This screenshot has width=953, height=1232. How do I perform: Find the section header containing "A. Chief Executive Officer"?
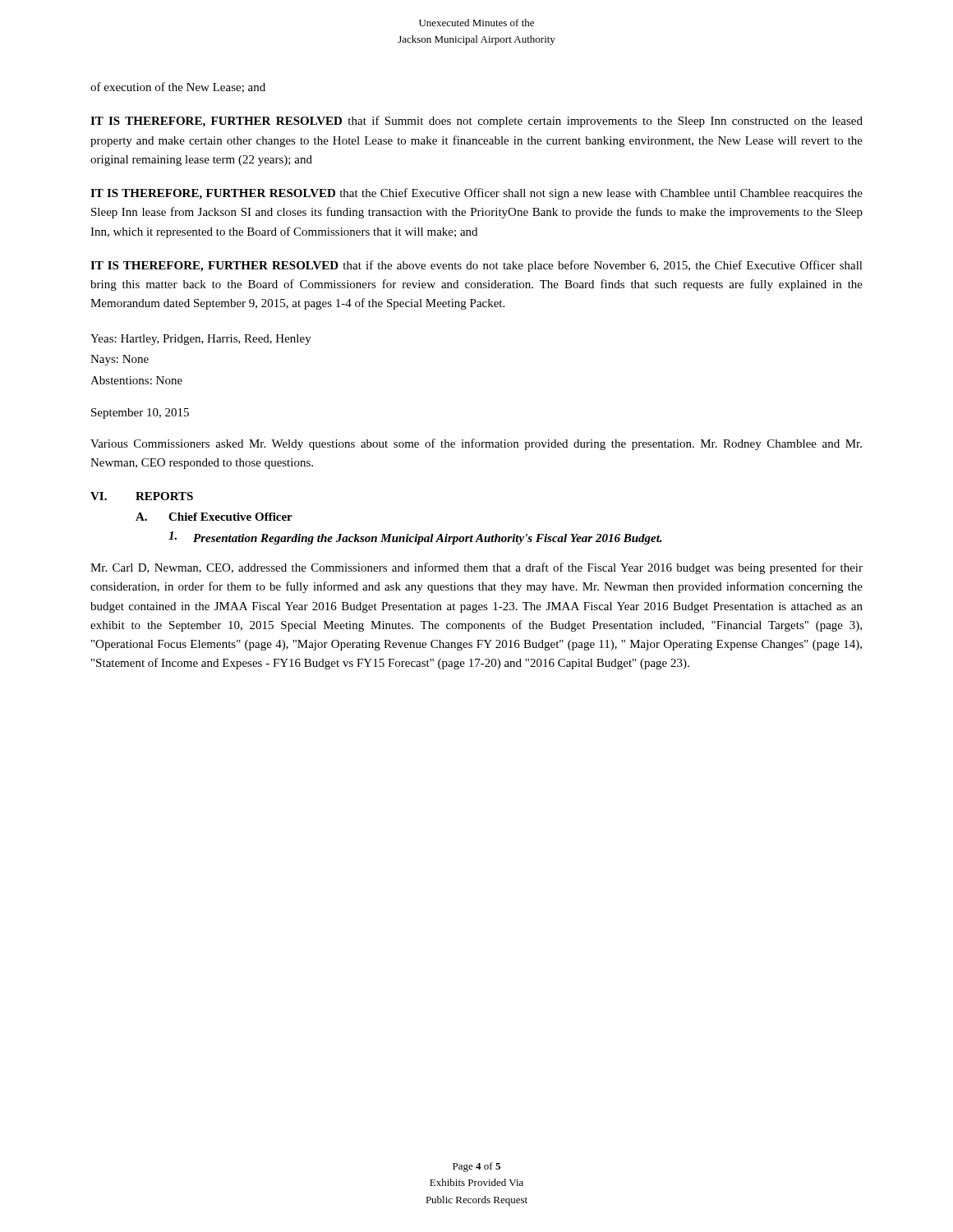point(214,517)
